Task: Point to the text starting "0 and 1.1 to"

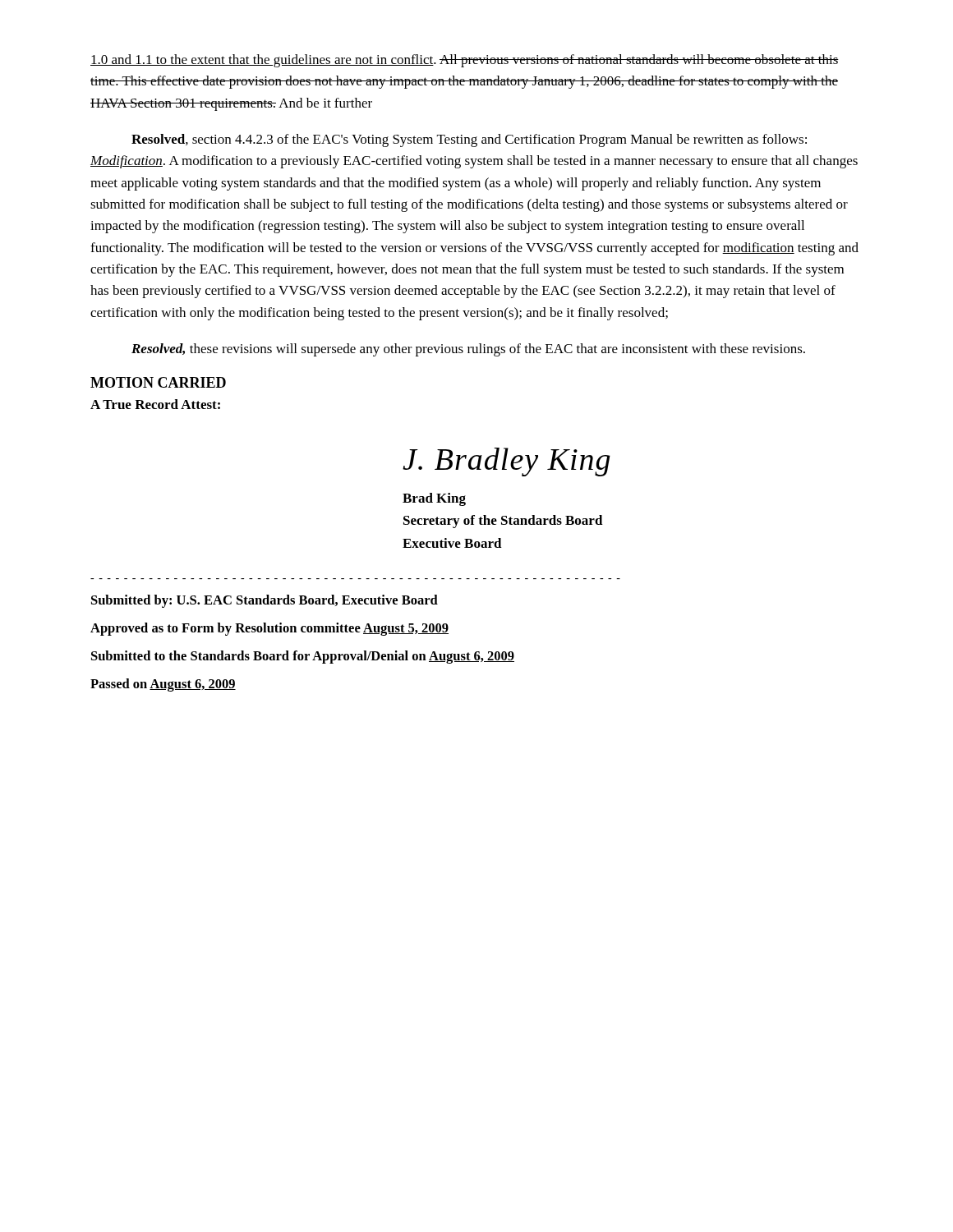Action: (476, 82)
